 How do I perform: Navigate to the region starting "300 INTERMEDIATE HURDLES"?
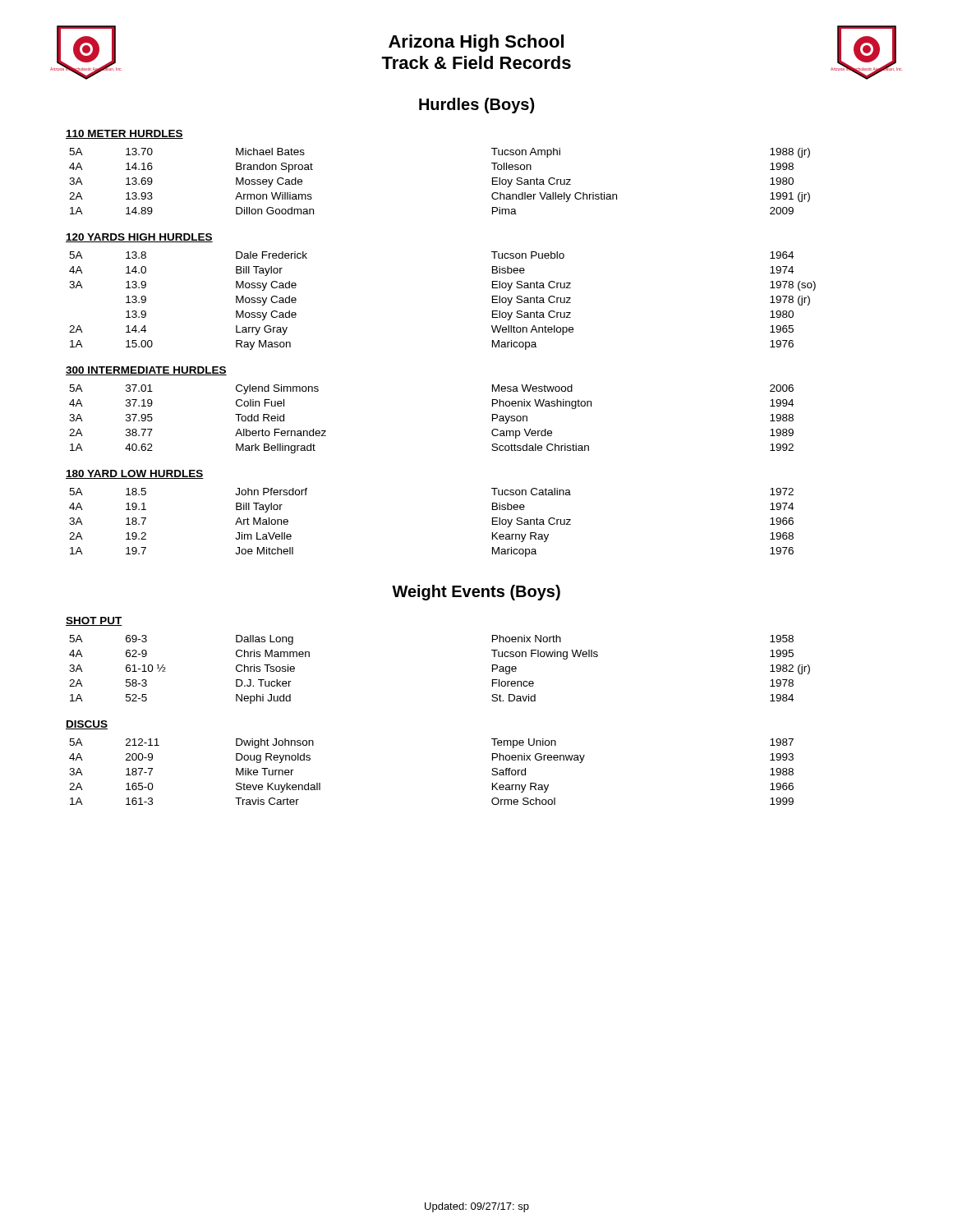click(x=146, y=370)
